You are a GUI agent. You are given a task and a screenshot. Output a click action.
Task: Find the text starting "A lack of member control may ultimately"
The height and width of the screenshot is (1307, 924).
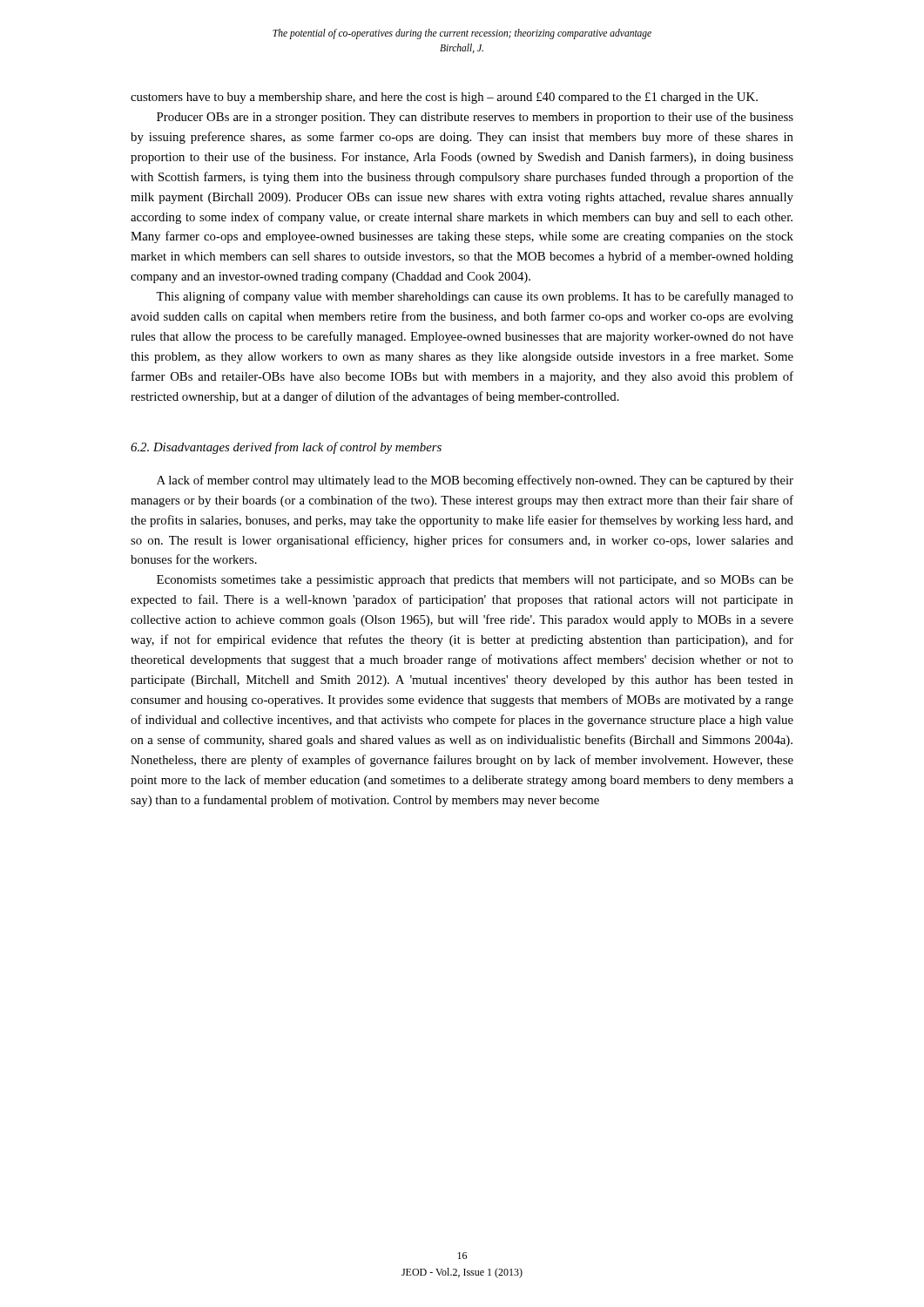pos(462,640)
